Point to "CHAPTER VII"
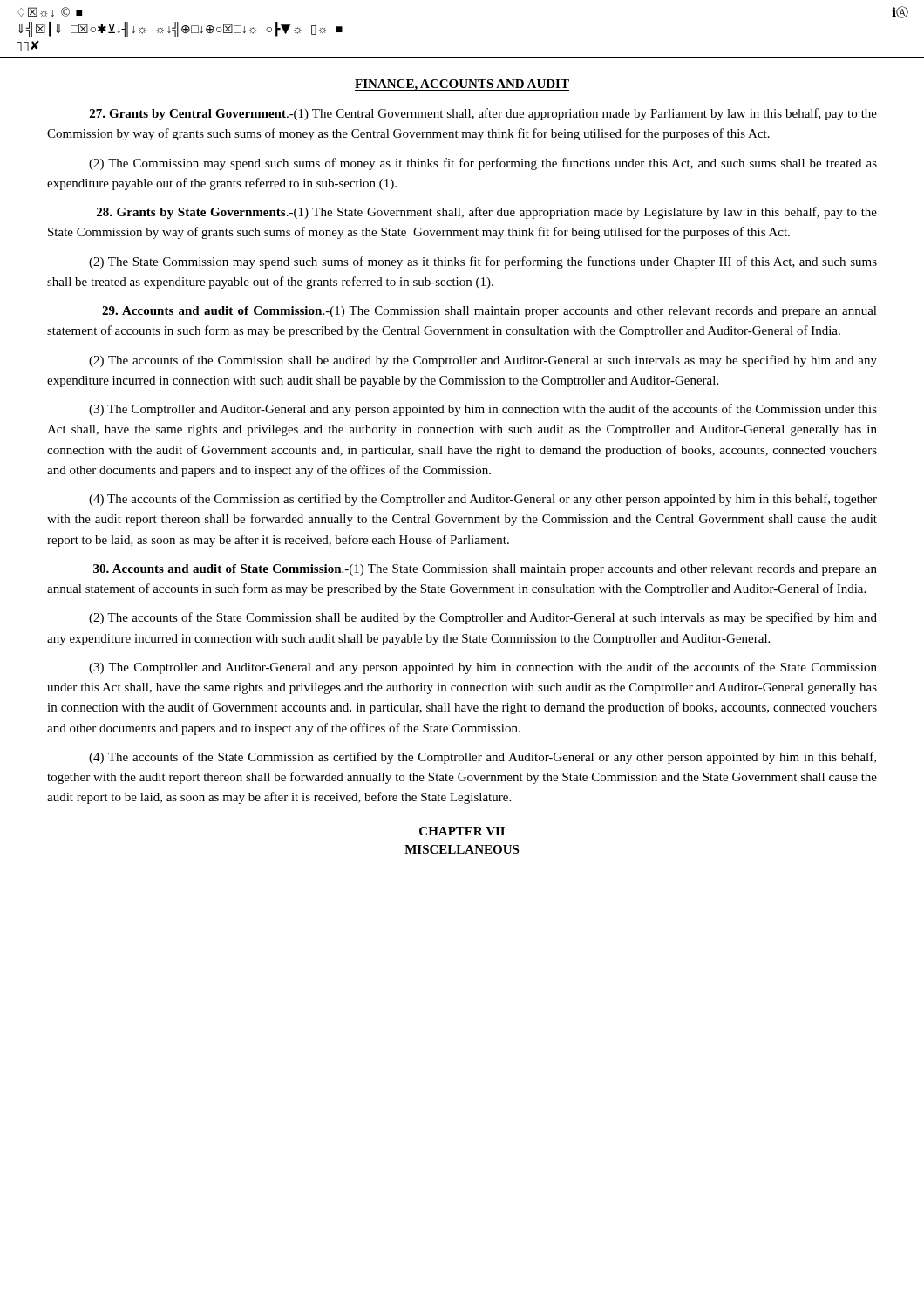This screenshot has width=924, height=1308. [x=462, y=831]
